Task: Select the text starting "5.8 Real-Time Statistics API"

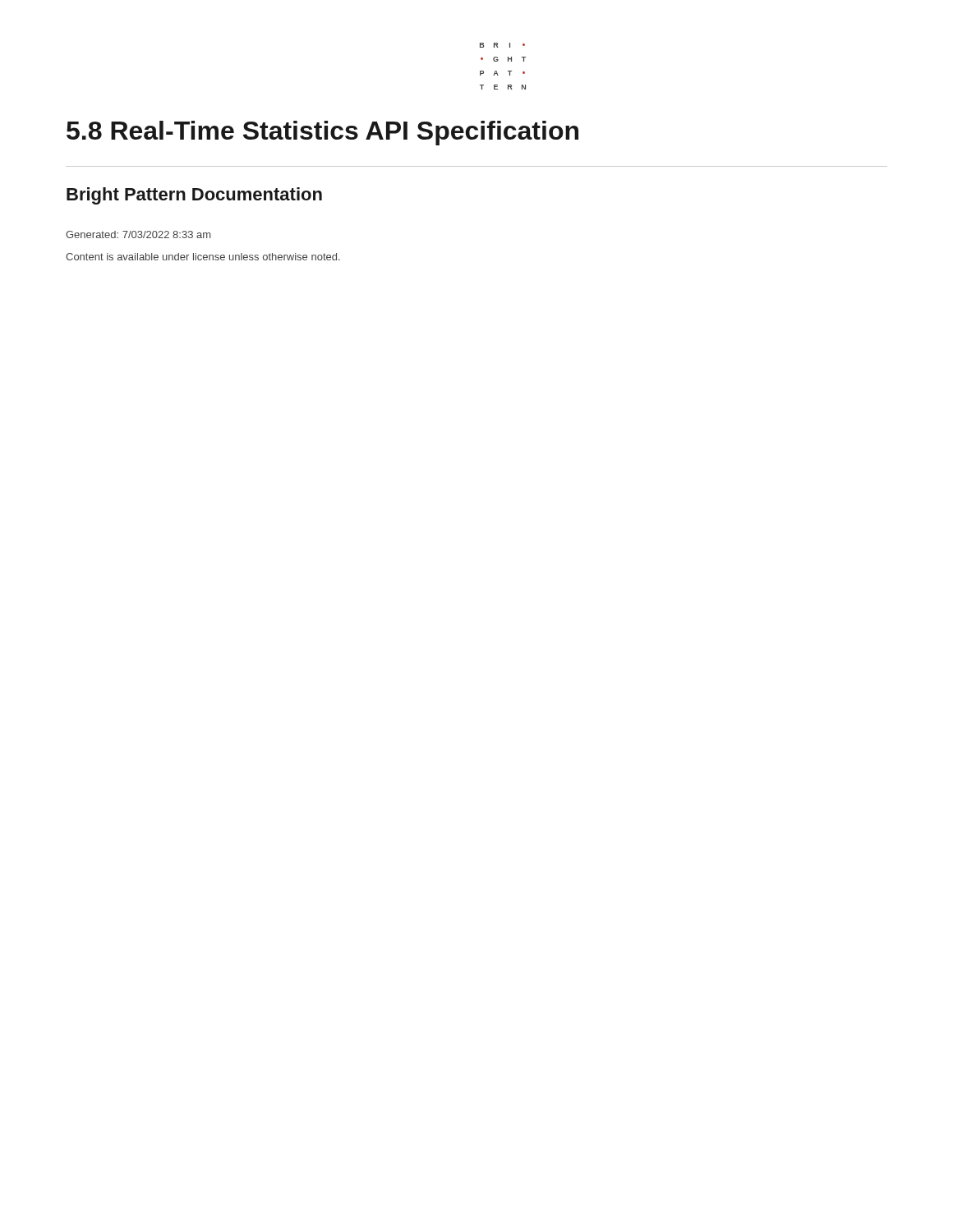Action: coord(476,131)
